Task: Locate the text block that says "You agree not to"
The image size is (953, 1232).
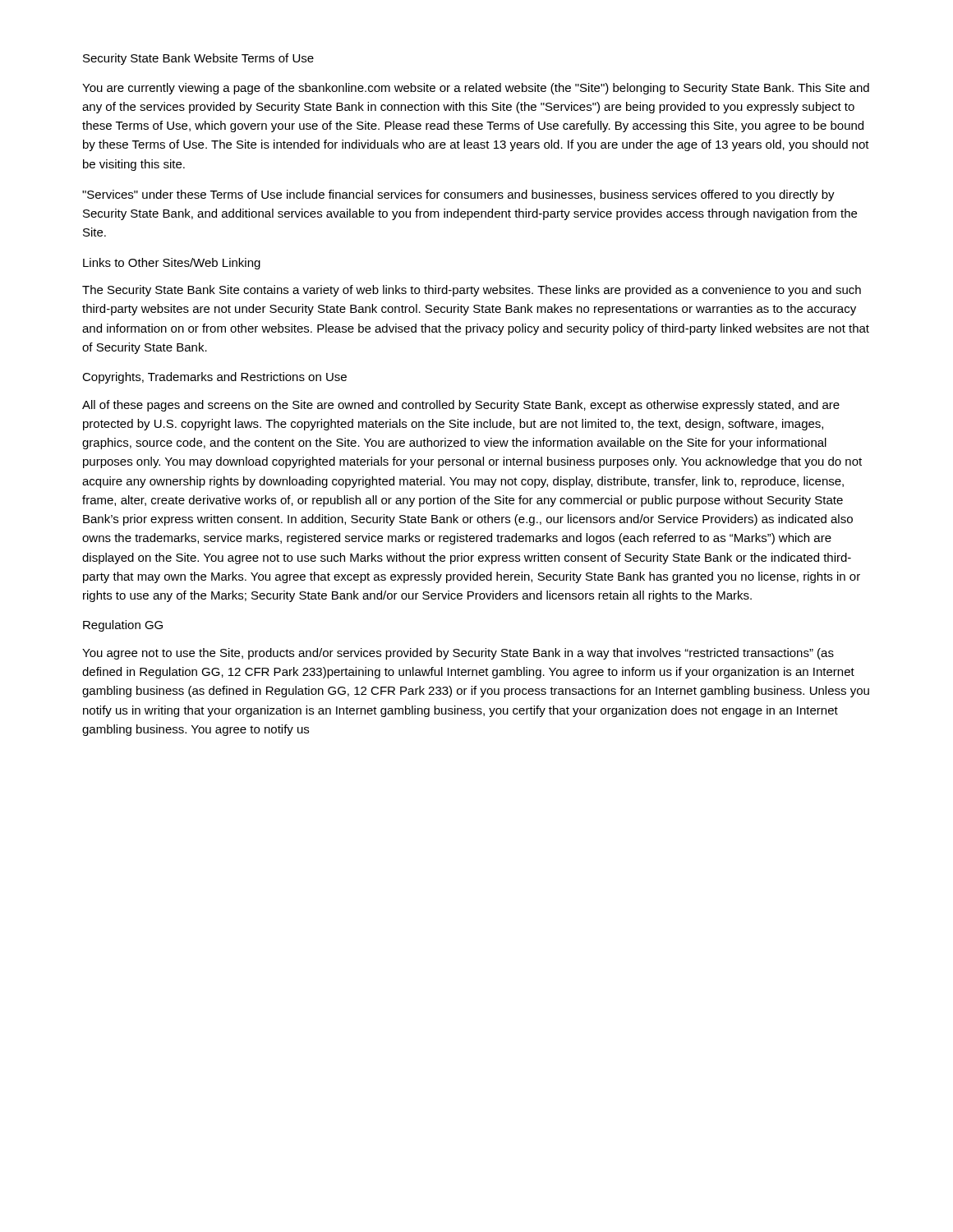Action: [476, 691]
